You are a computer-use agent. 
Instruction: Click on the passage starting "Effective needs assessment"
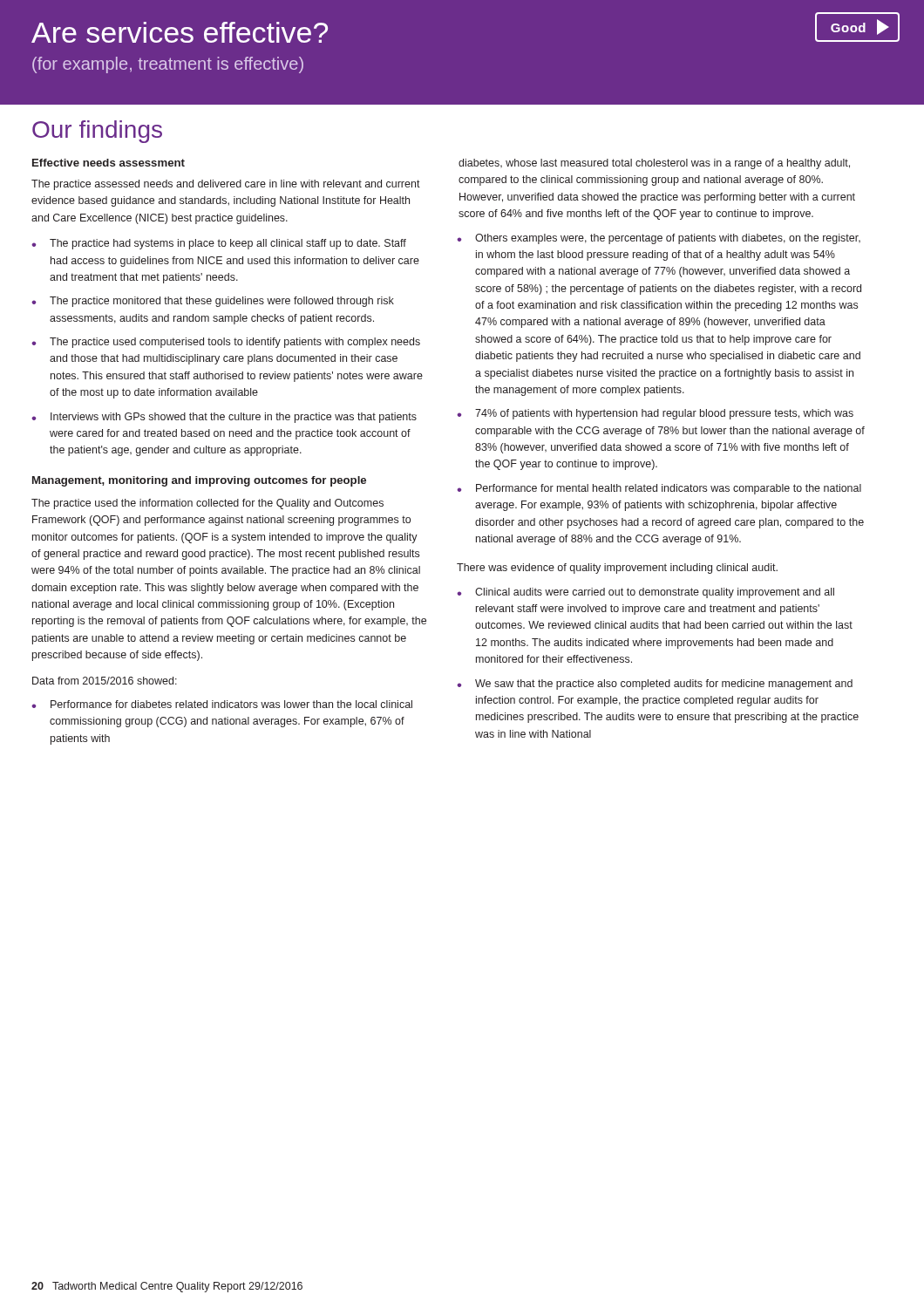[x=108, y=163]
